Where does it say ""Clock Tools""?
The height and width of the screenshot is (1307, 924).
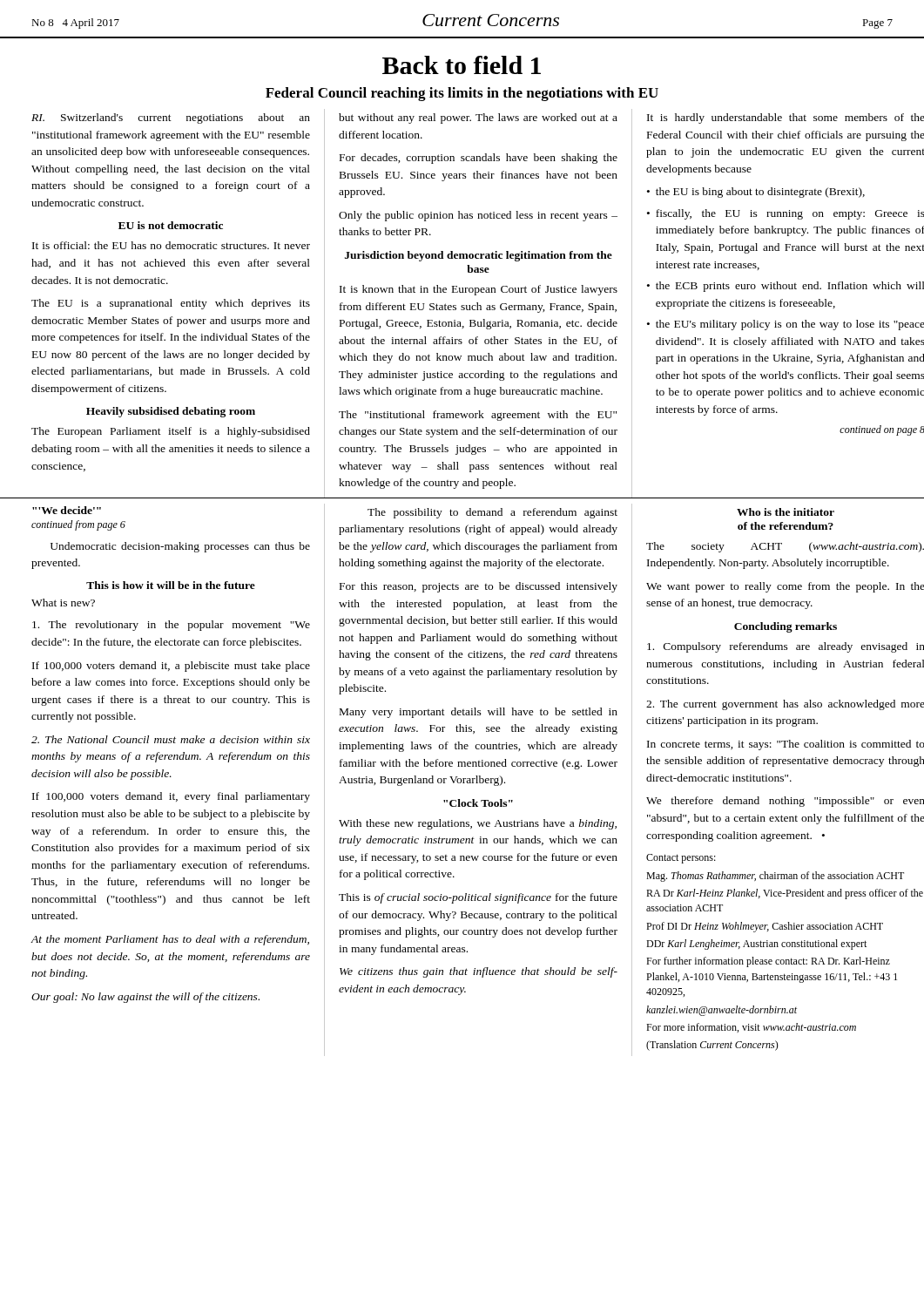pyautogui.click(x=478, y=803)
